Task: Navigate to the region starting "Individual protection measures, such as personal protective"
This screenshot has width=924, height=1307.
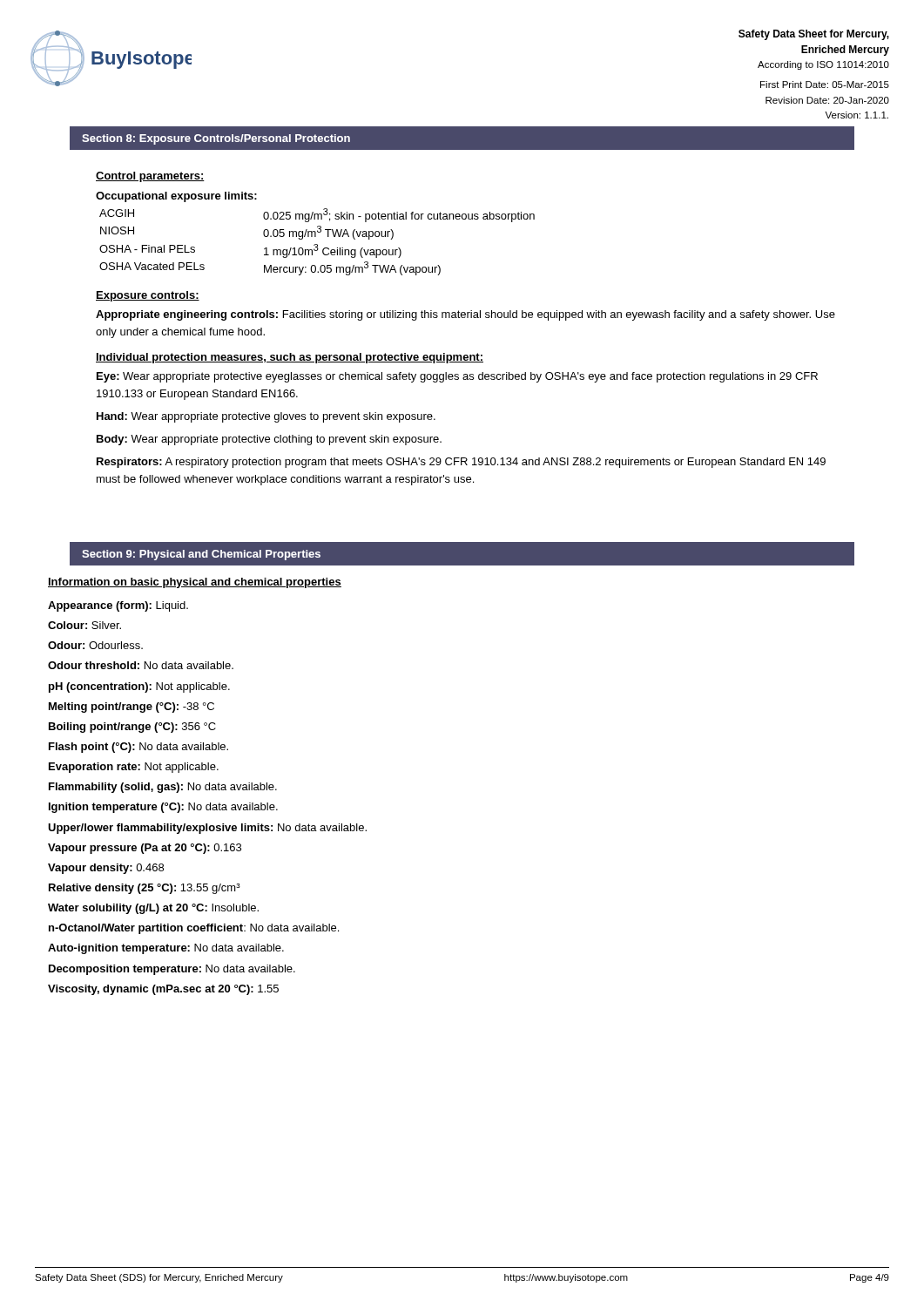Action: 290,356
